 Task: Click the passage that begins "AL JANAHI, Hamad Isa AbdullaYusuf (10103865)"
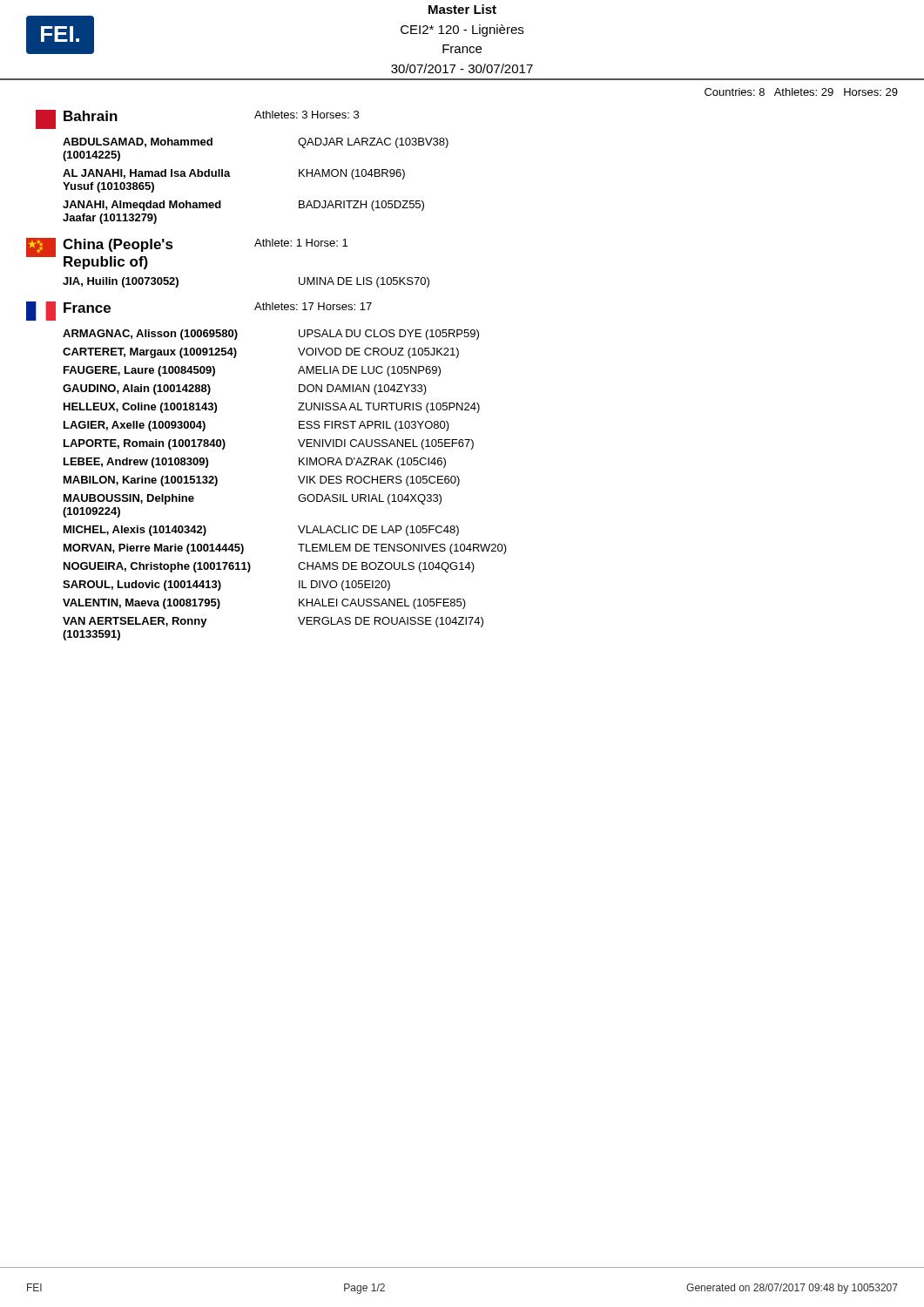click(234, 179)
